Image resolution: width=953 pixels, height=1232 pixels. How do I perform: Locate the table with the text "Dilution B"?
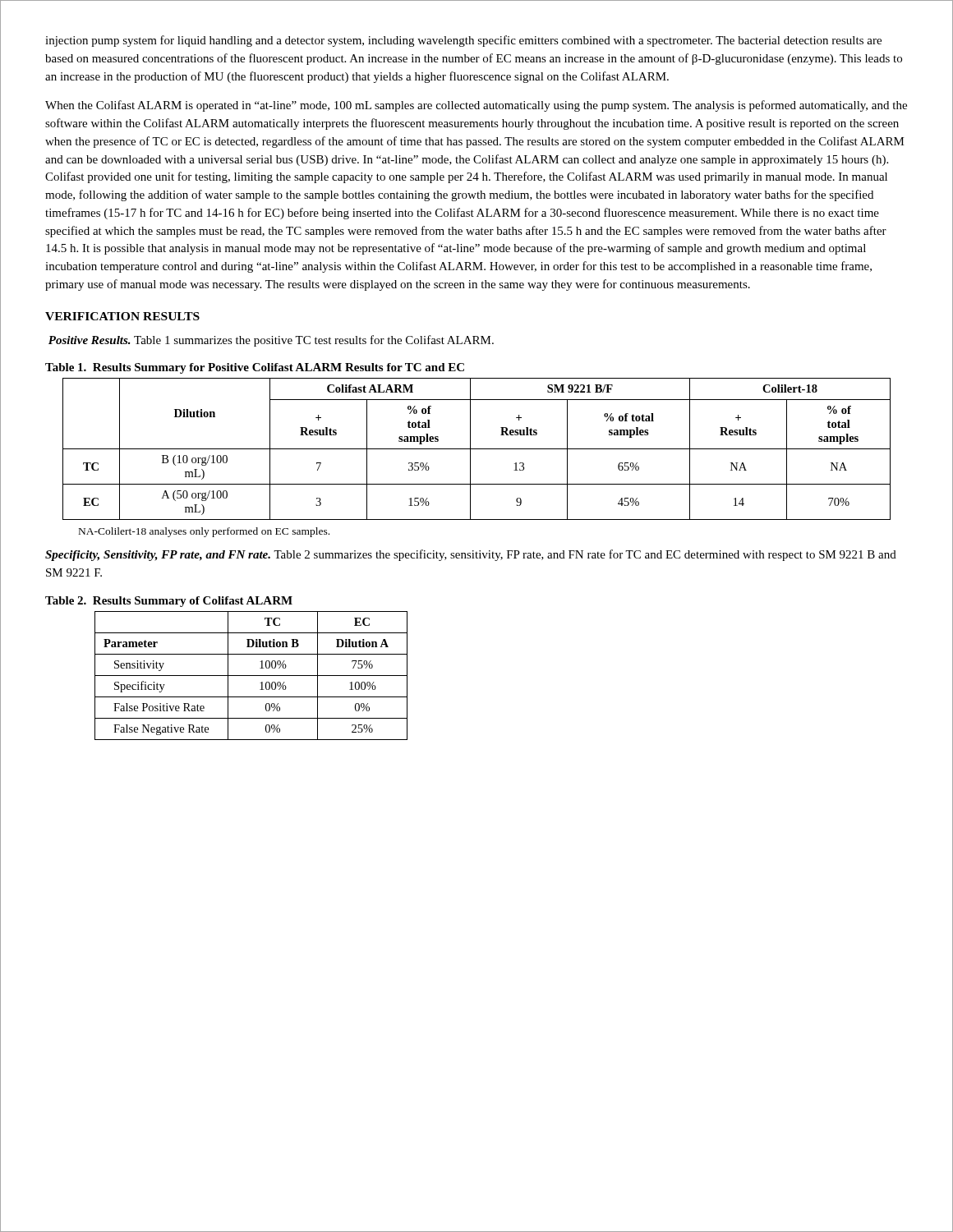pyautogui.click(x=476, y=675)
